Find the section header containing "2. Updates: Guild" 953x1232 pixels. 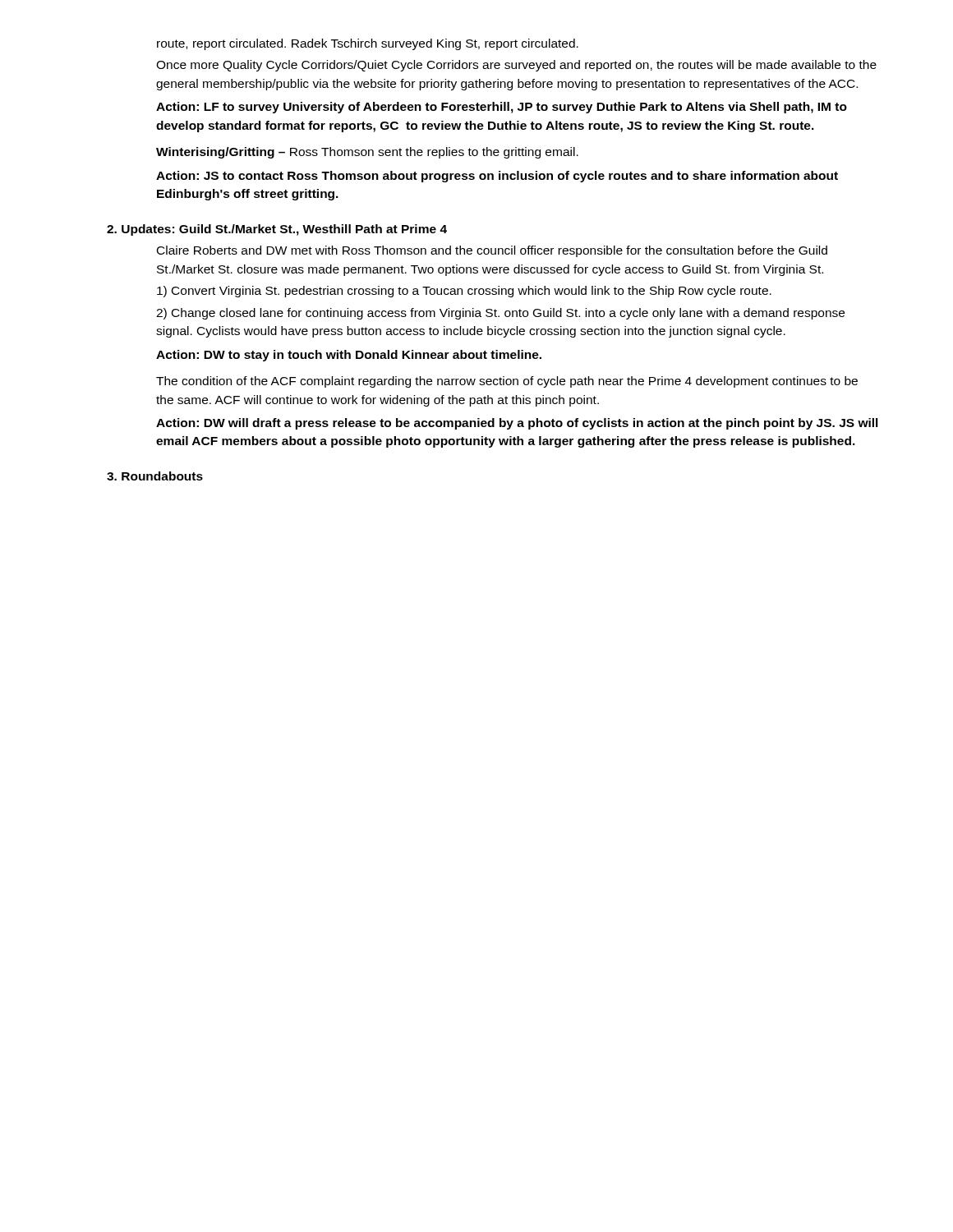[x=277, y=229]
